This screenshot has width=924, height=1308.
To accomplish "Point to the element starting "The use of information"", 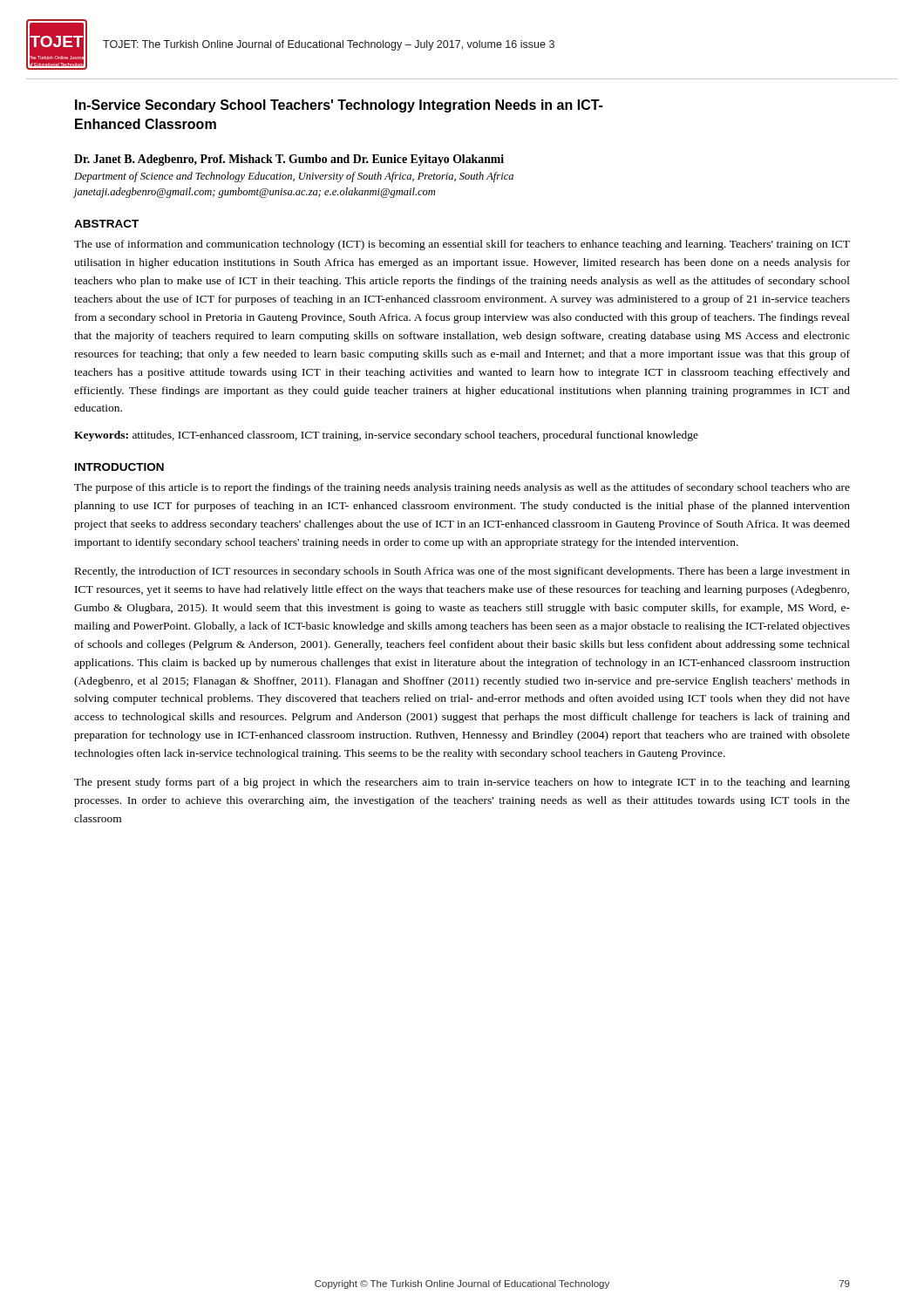I will point(462,326).
